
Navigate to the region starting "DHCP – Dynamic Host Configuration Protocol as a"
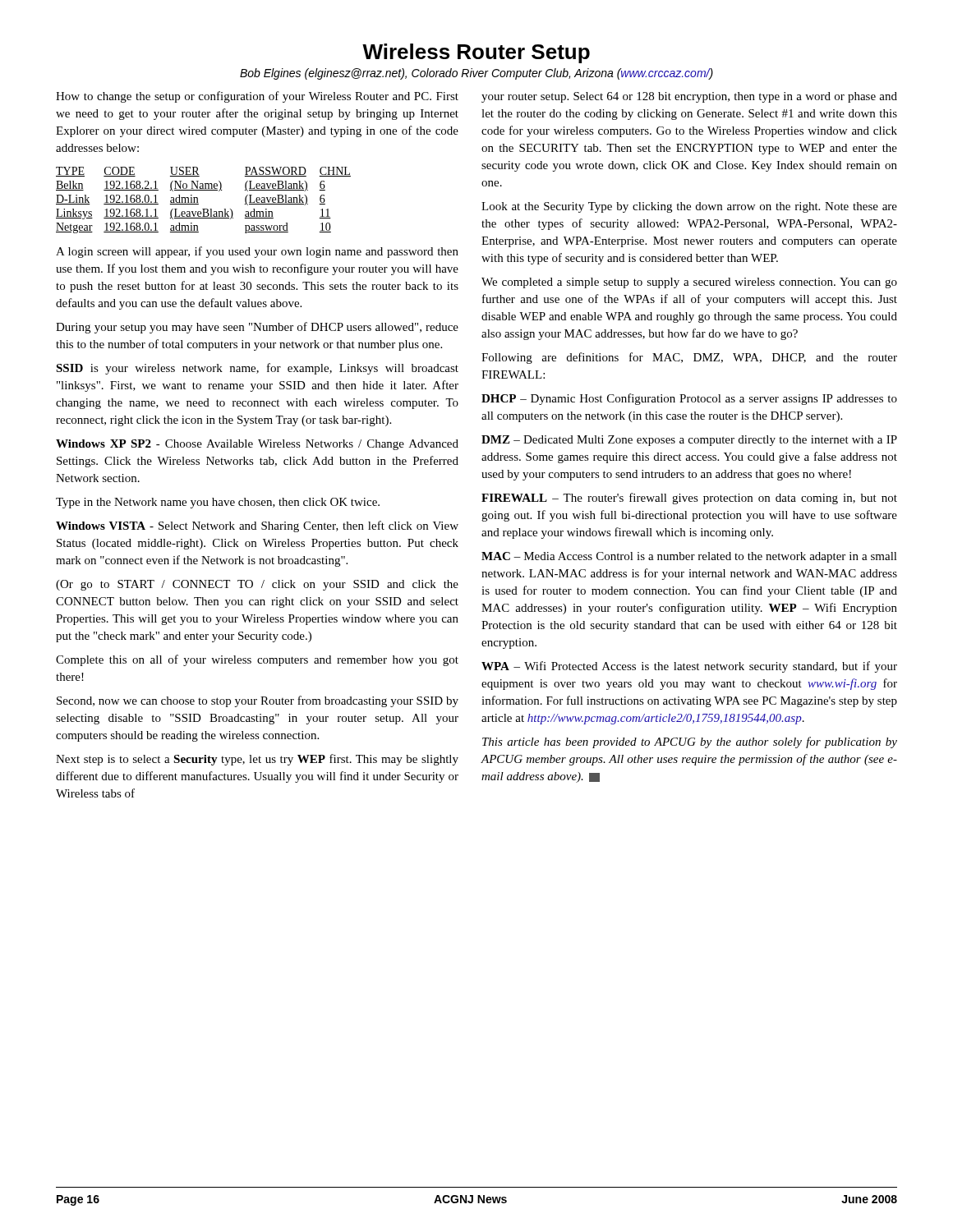click(x=689, y=407)
